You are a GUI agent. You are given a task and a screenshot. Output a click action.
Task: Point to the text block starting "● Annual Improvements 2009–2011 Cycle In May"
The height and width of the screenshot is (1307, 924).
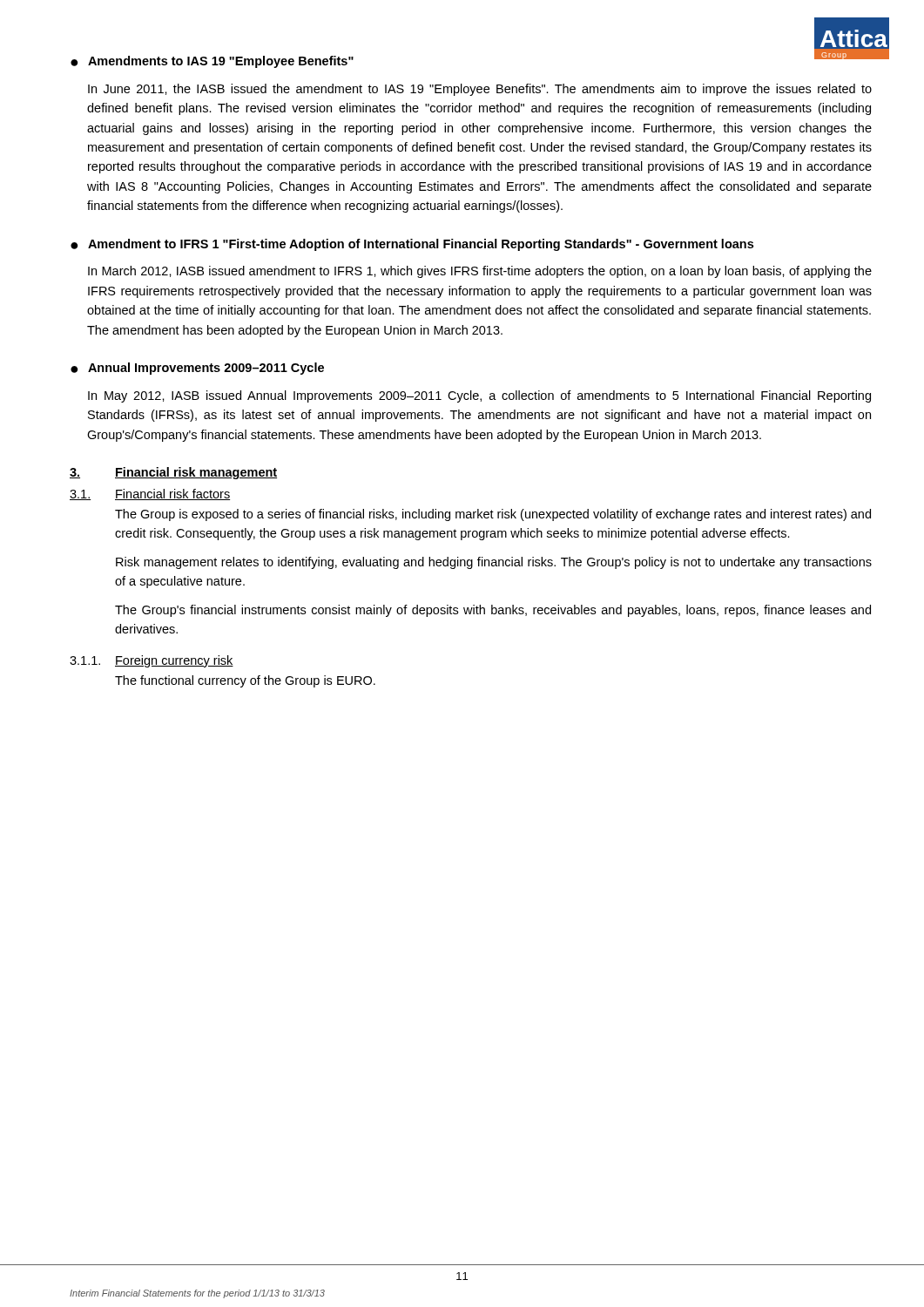click(x=471, y=402)
